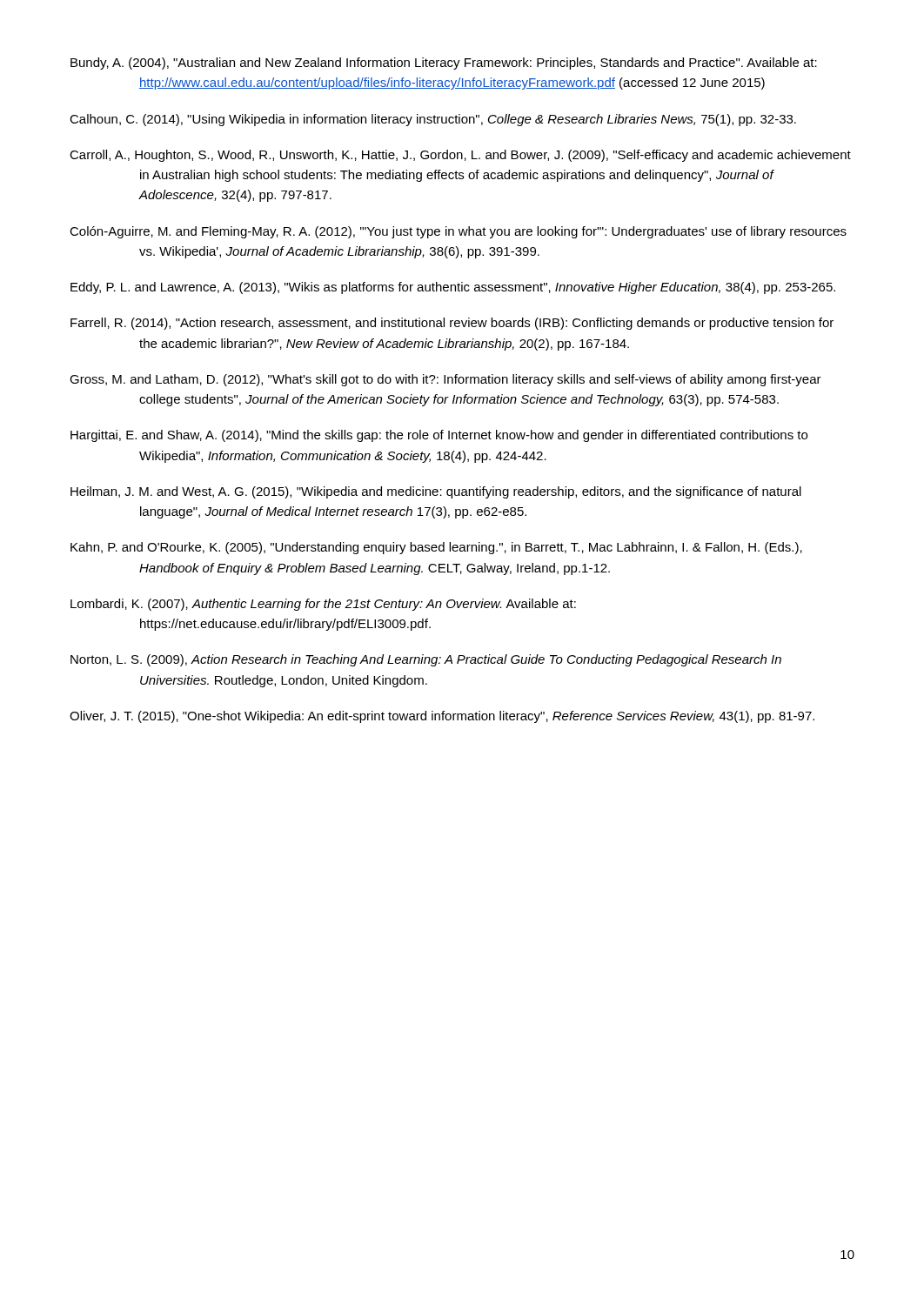Image resolution: width=924 pixels, height=1305 pixels.
Task: Point to the block beginning "Gross, M. and"
Action: click(x=445, y=389)
